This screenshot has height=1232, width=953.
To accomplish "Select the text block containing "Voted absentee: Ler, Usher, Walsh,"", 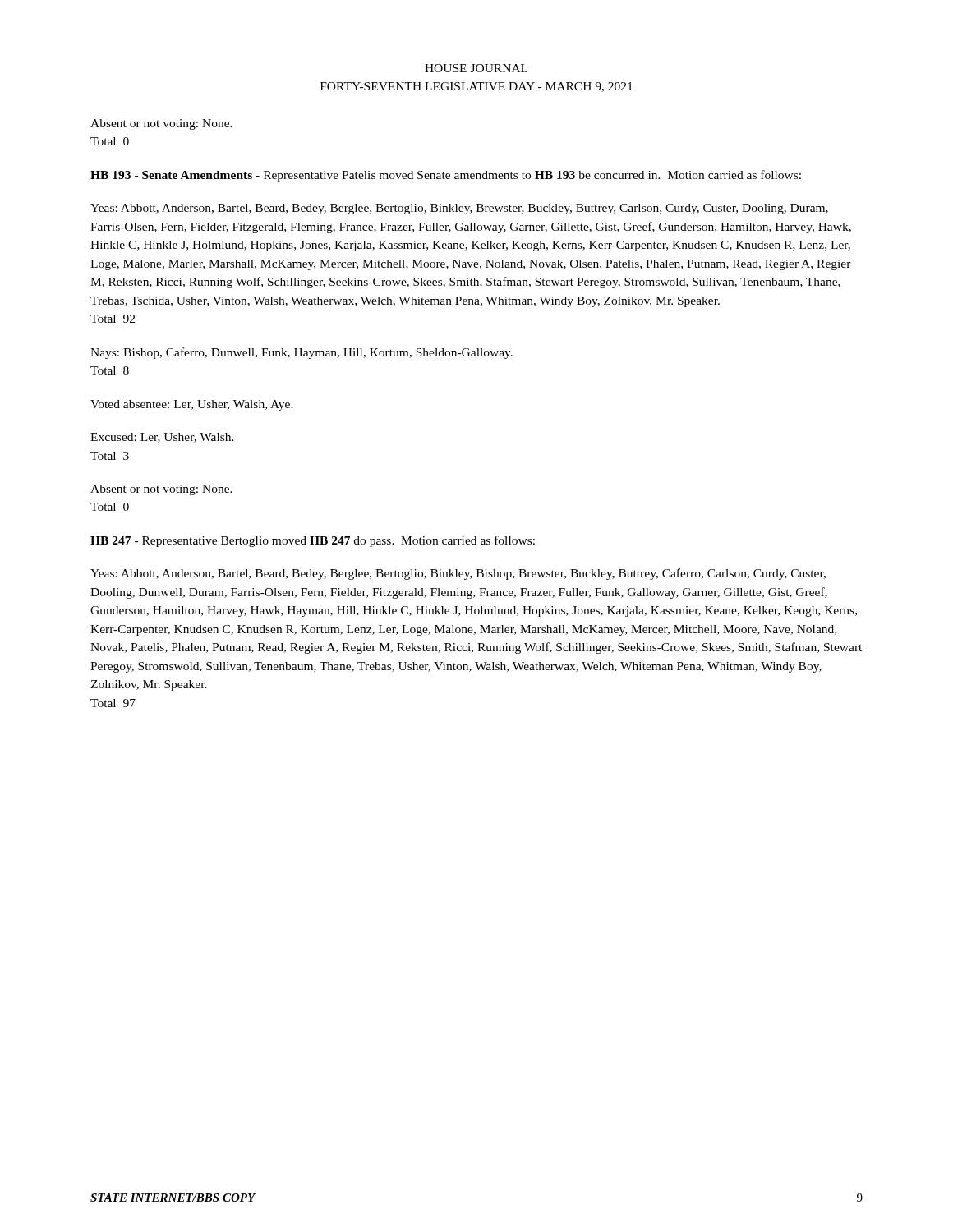I will tap(192, 405).
